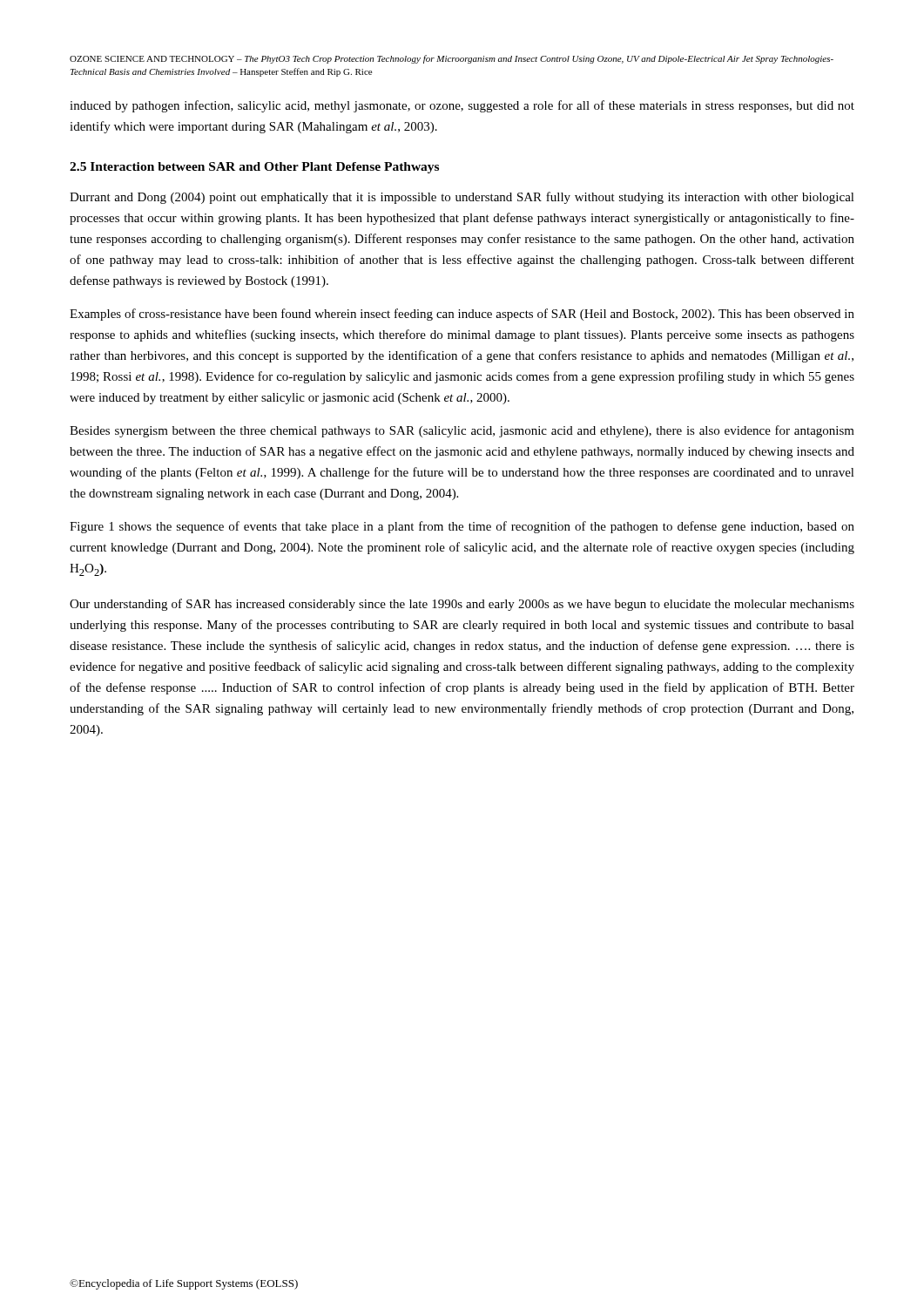The width and height of the screenshot is (924, 1307).
Task: Locate the text block that reads "Examples of cross-resistance"
Action: click(x=462, y=356)
